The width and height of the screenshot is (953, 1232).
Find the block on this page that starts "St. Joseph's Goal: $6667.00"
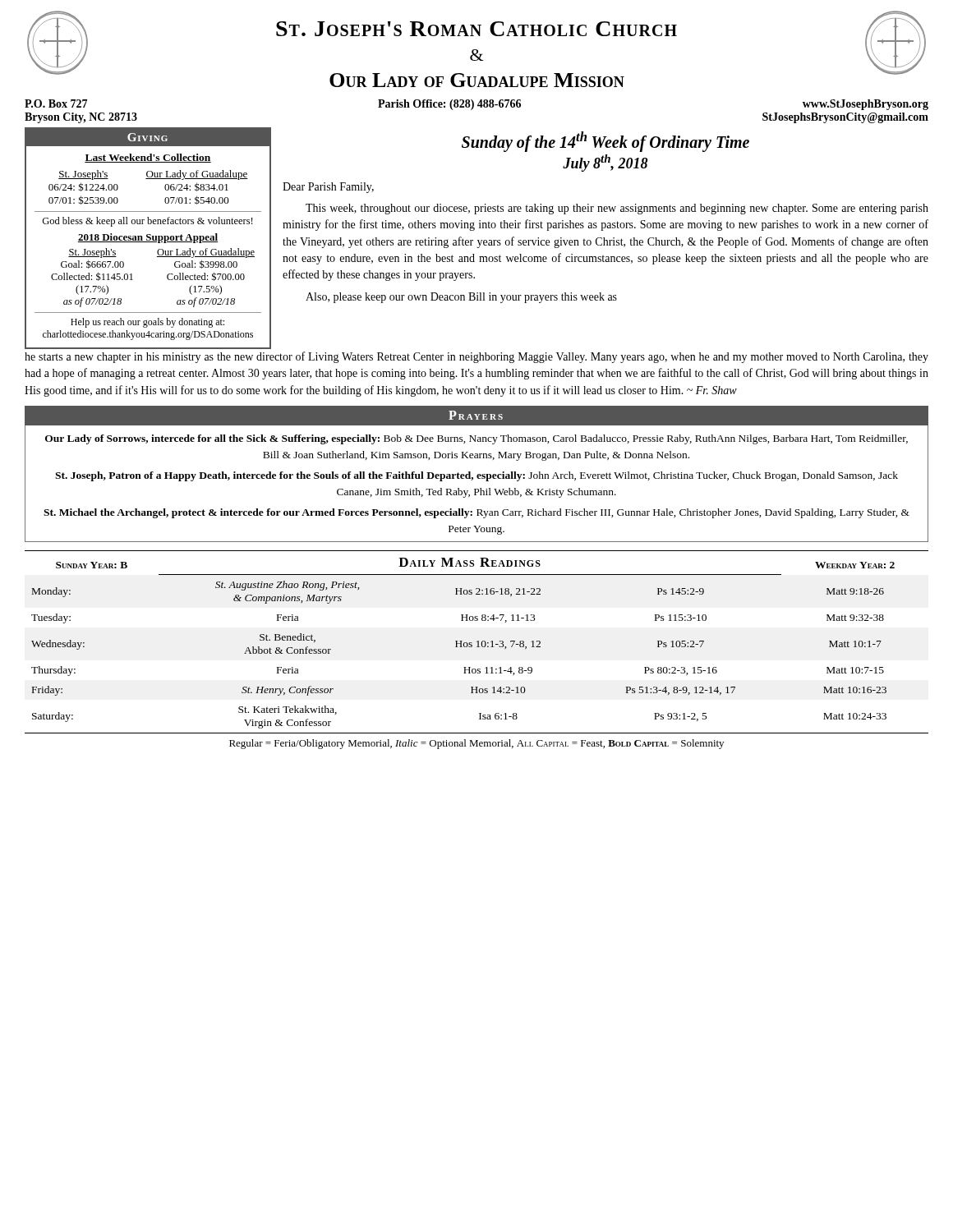(161, 253)
